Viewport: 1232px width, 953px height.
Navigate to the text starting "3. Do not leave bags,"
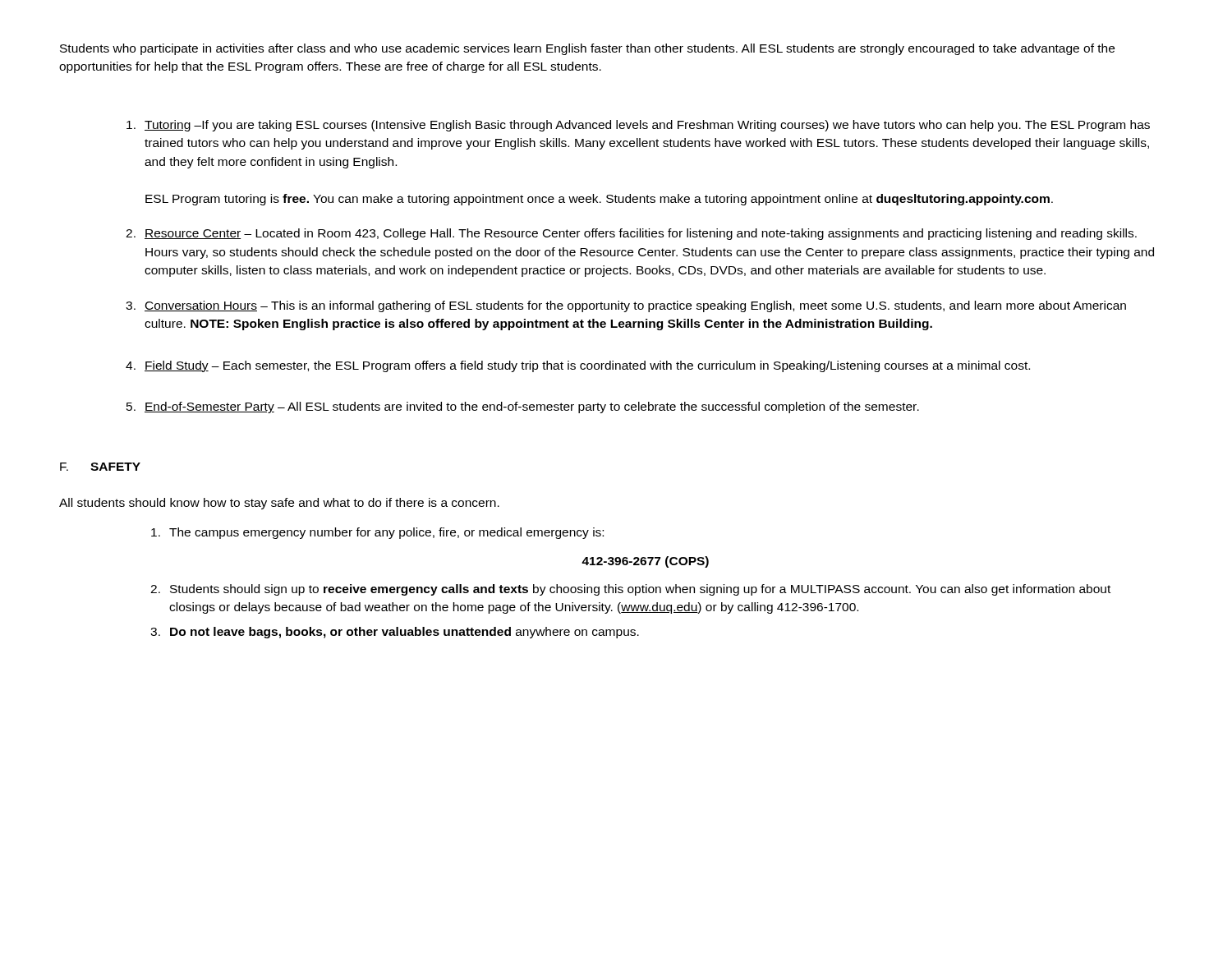(x=646, y=632)
